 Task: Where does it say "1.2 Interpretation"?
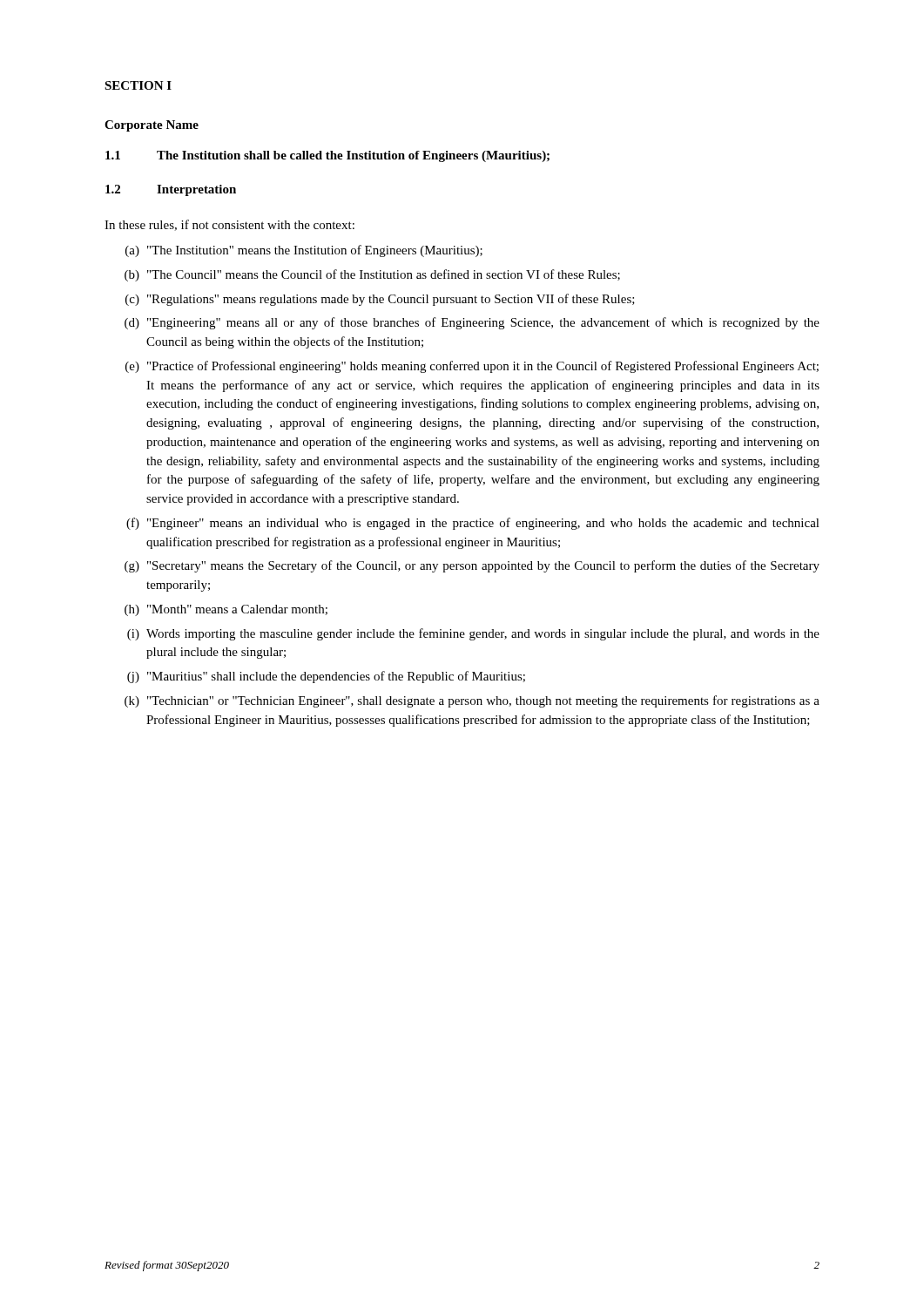(170, 196)
